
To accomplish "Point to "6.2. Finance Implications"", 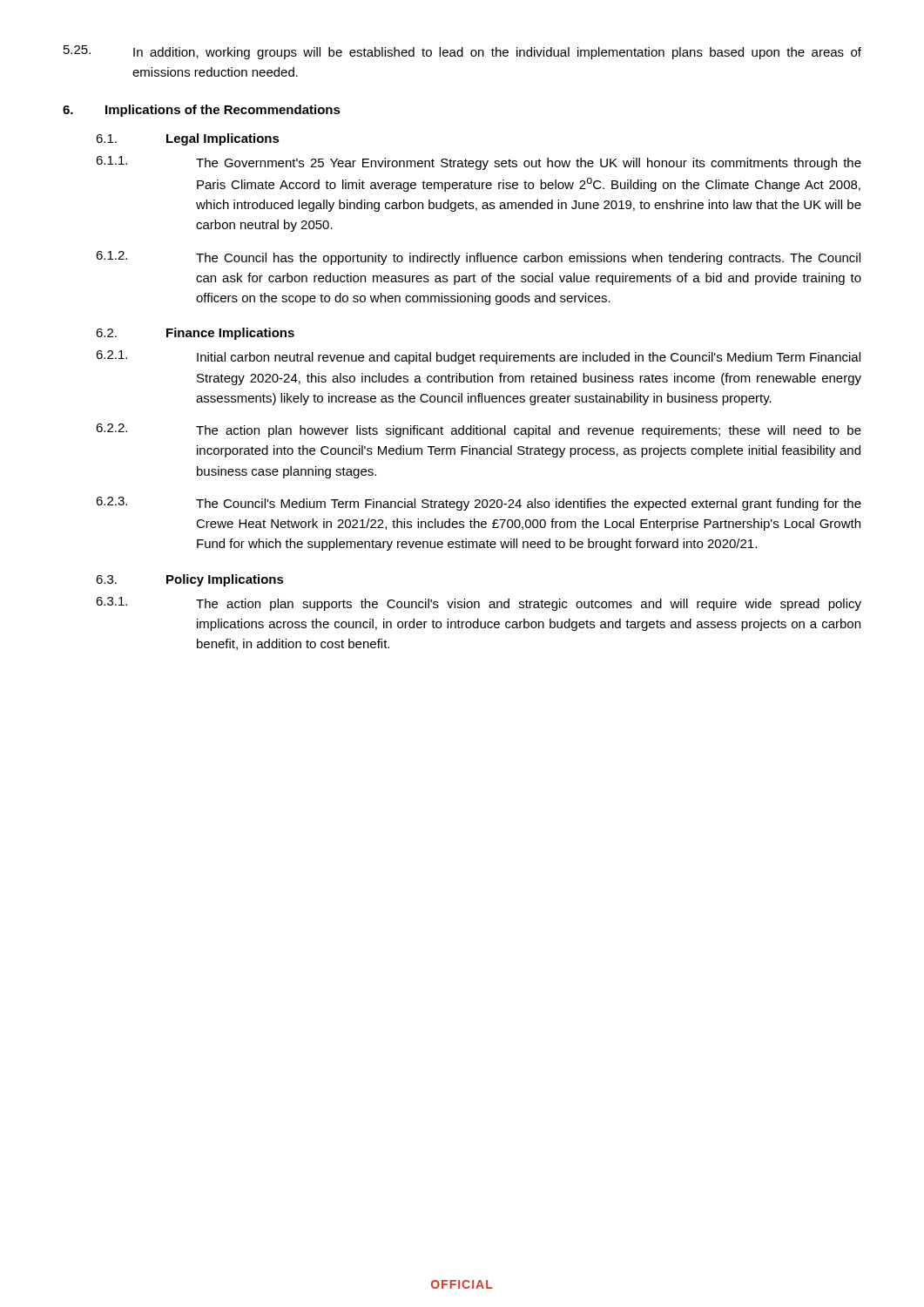I will coord(195,333).
